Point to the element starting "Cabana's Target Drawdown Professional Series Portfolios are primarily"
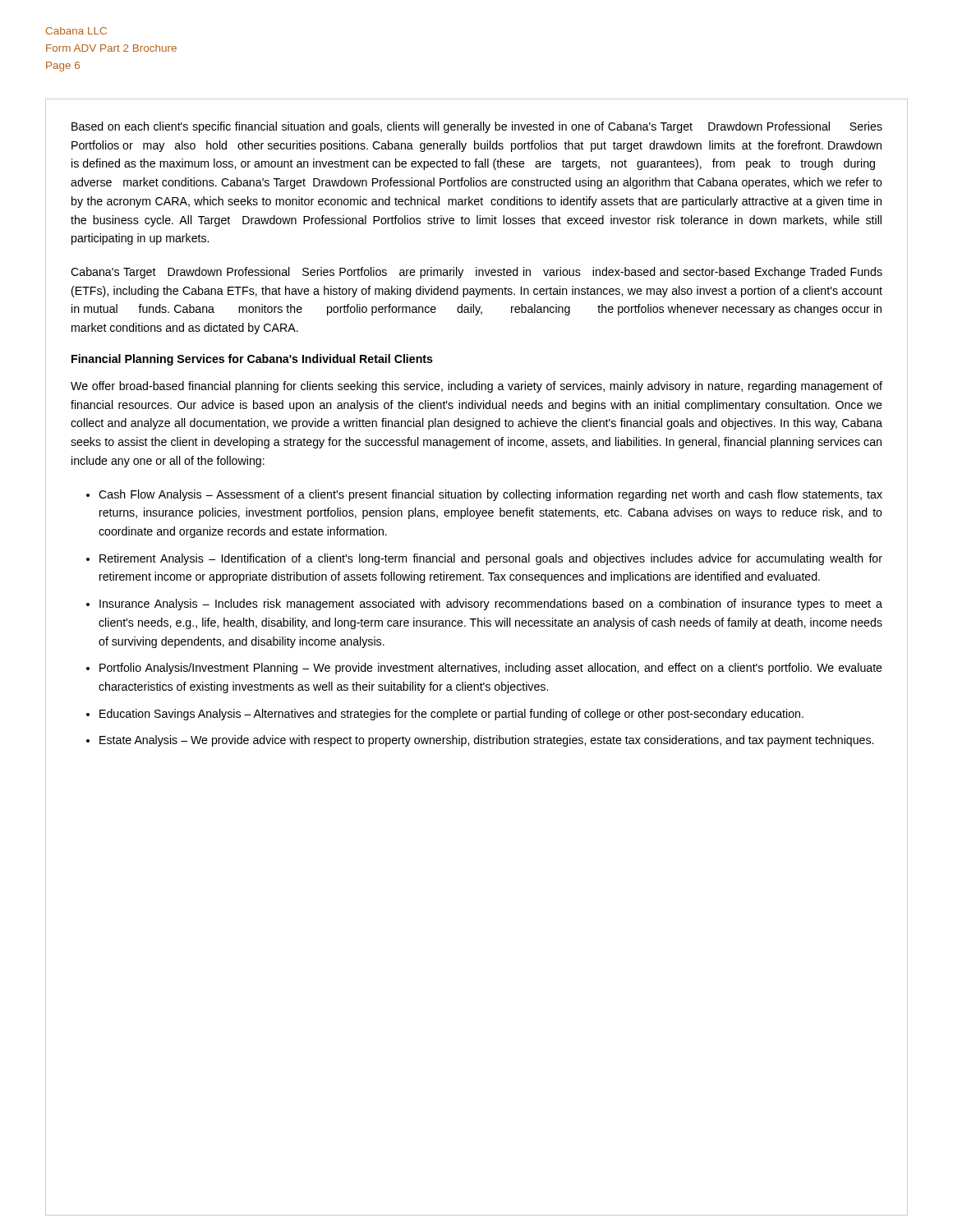This screenshot has width=953, height=1232. click(x=476, y=300)
